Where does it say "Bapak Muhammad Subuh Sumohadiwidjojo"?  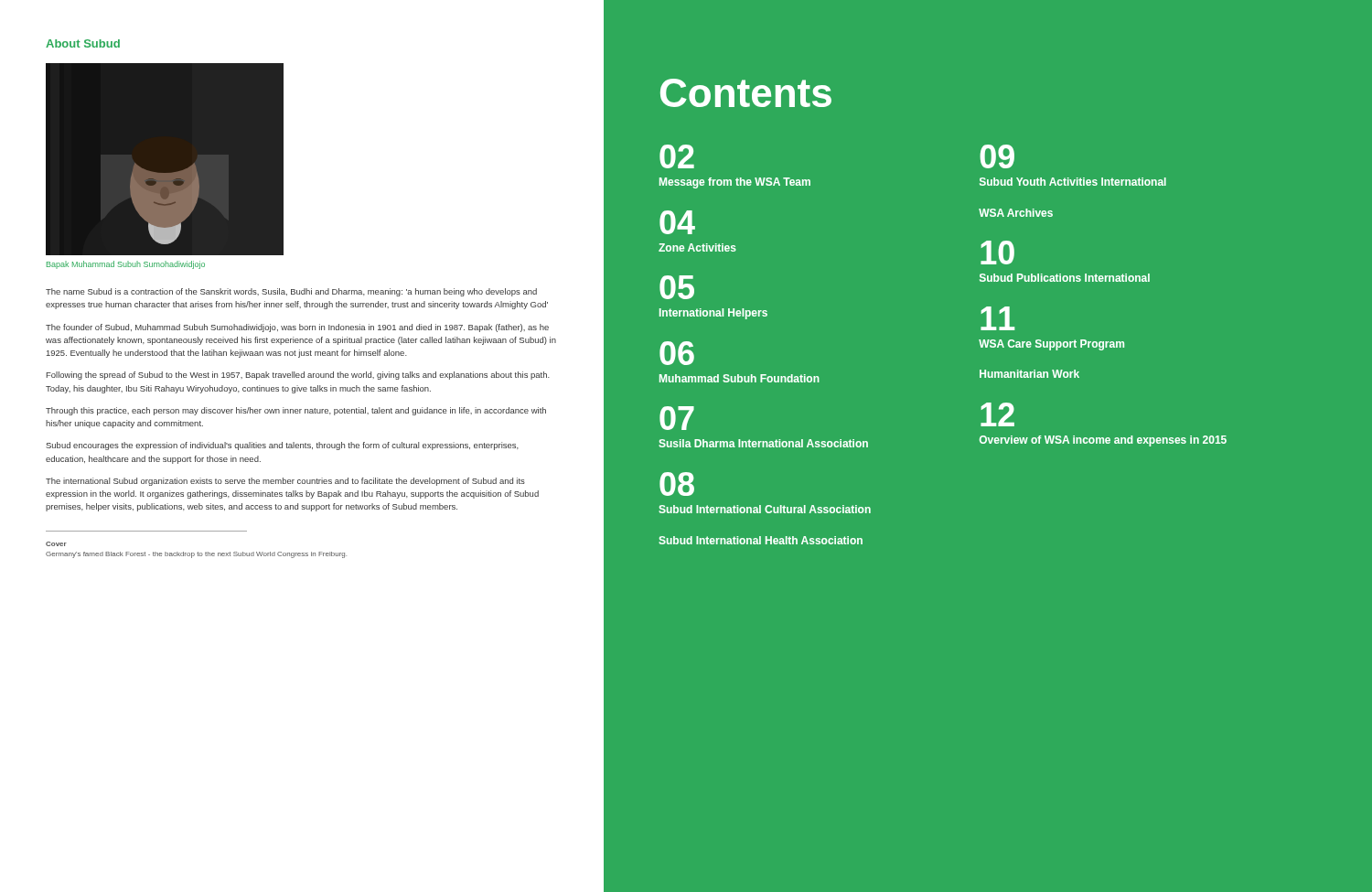(x=126, y=264)
